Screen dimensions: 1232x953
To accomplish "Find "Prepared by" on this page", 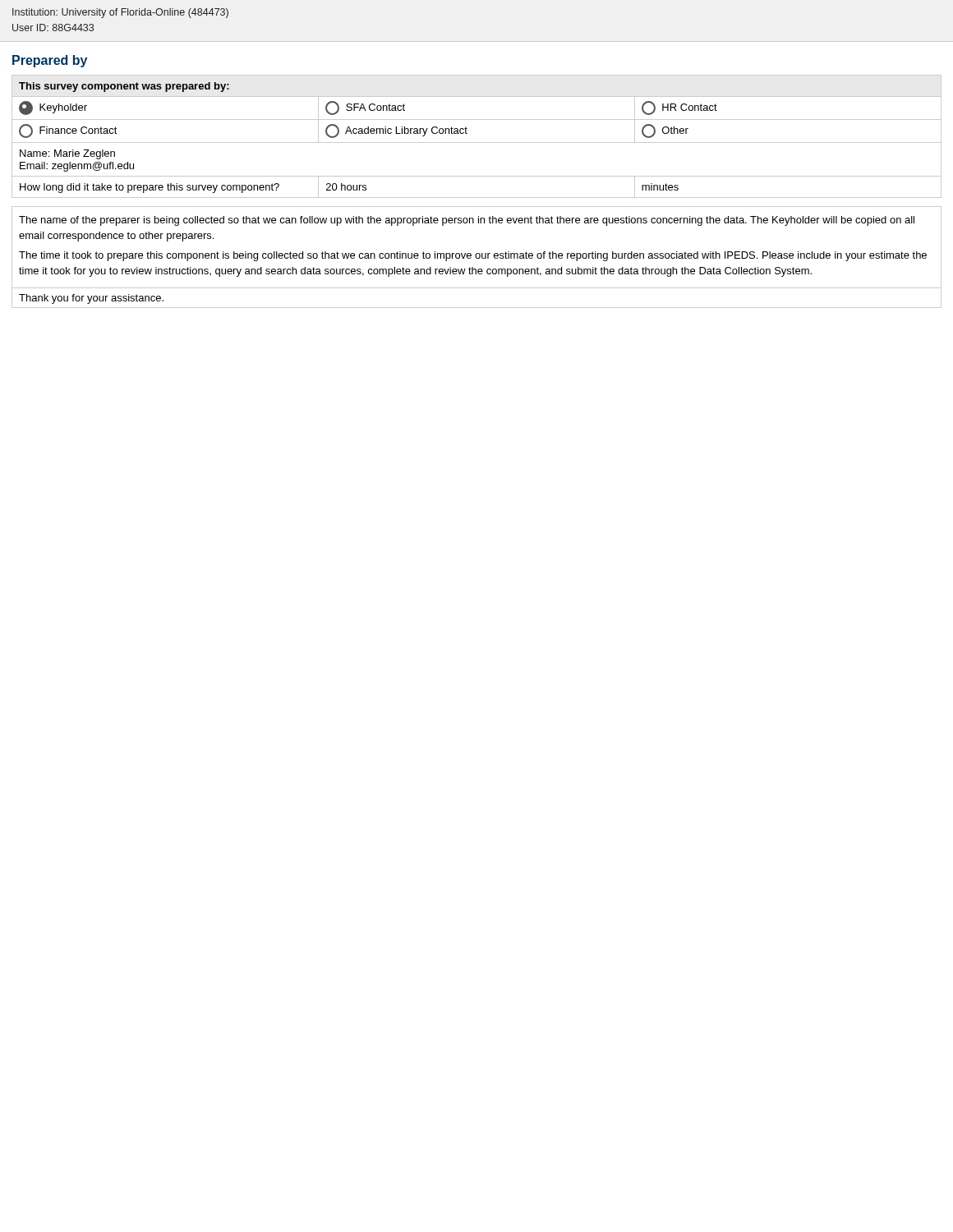I will [x=50, y=60].
